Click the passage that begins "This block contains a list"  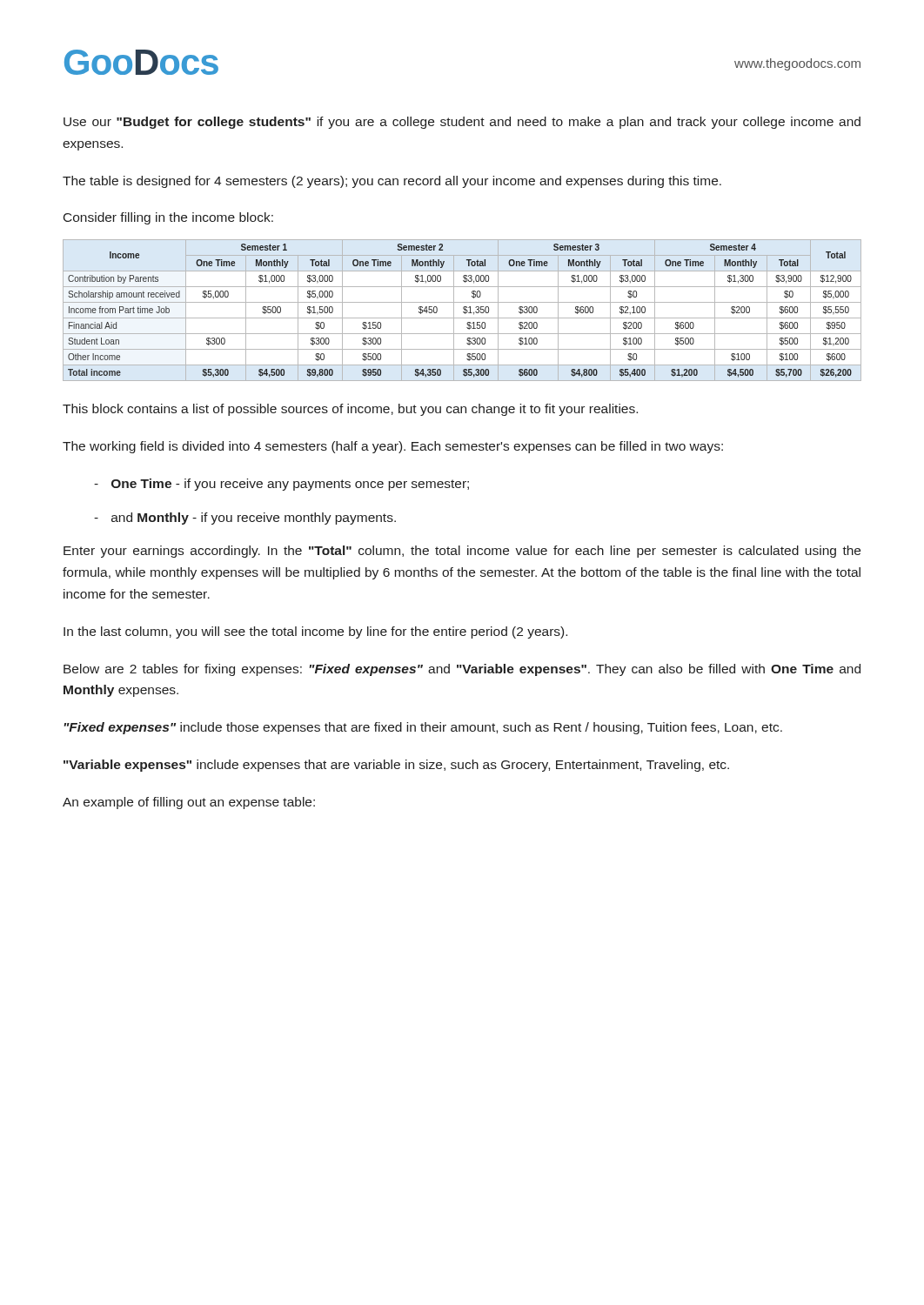tap(351, 409)
